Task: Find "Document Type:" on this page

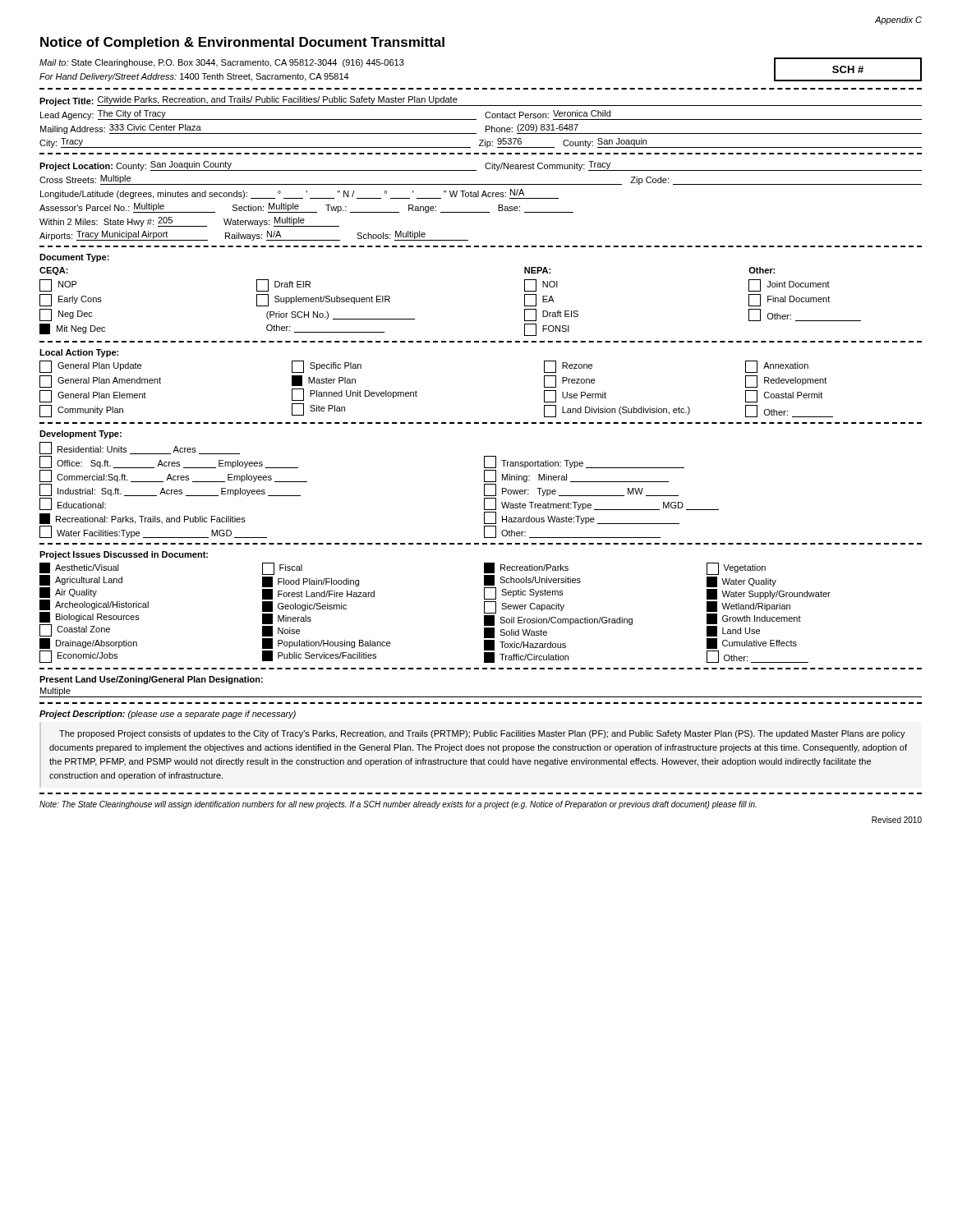Action: tap(75, 257)
